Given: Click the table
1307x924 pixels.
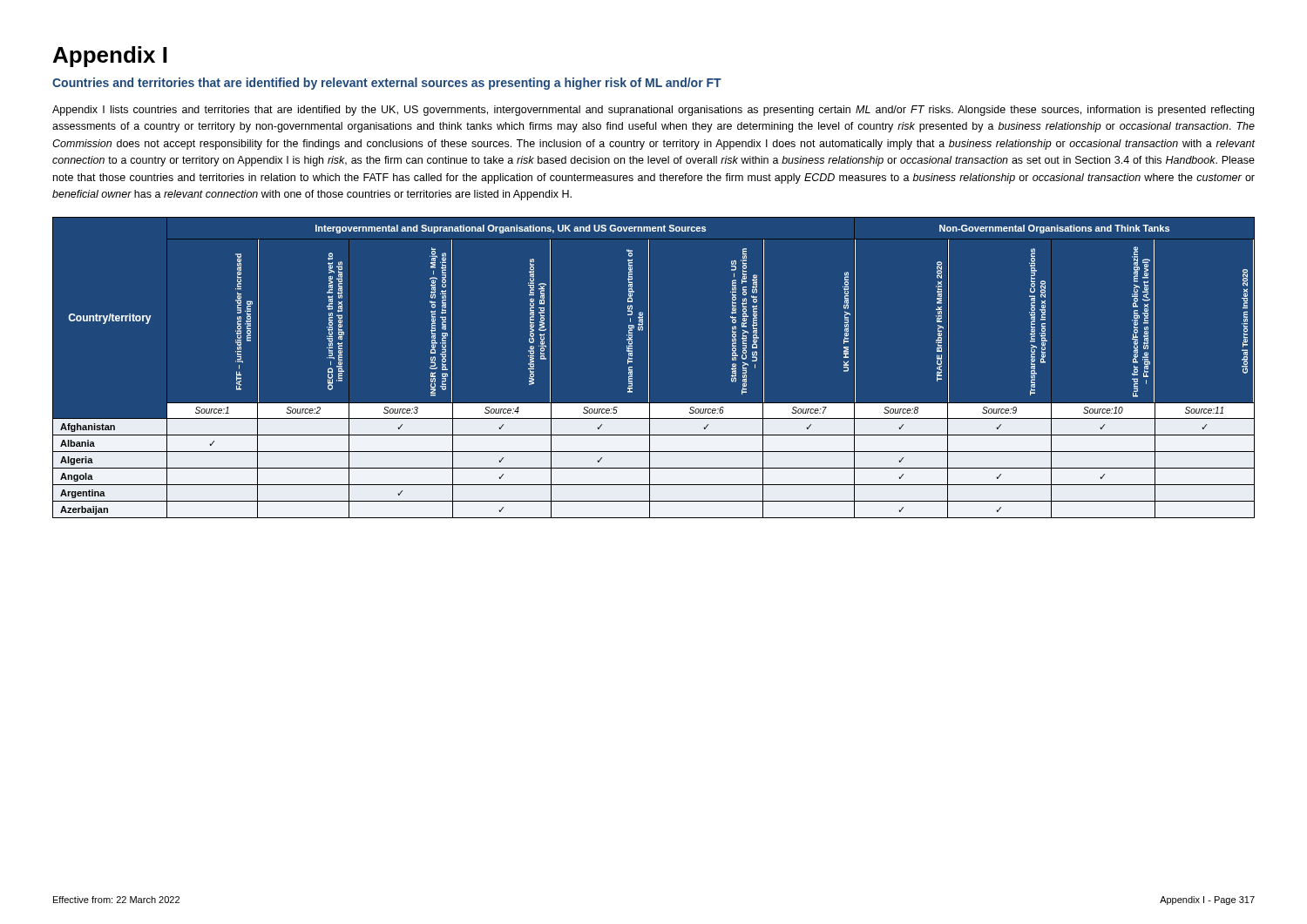Looking at the screenshot, I should (654, 368).
